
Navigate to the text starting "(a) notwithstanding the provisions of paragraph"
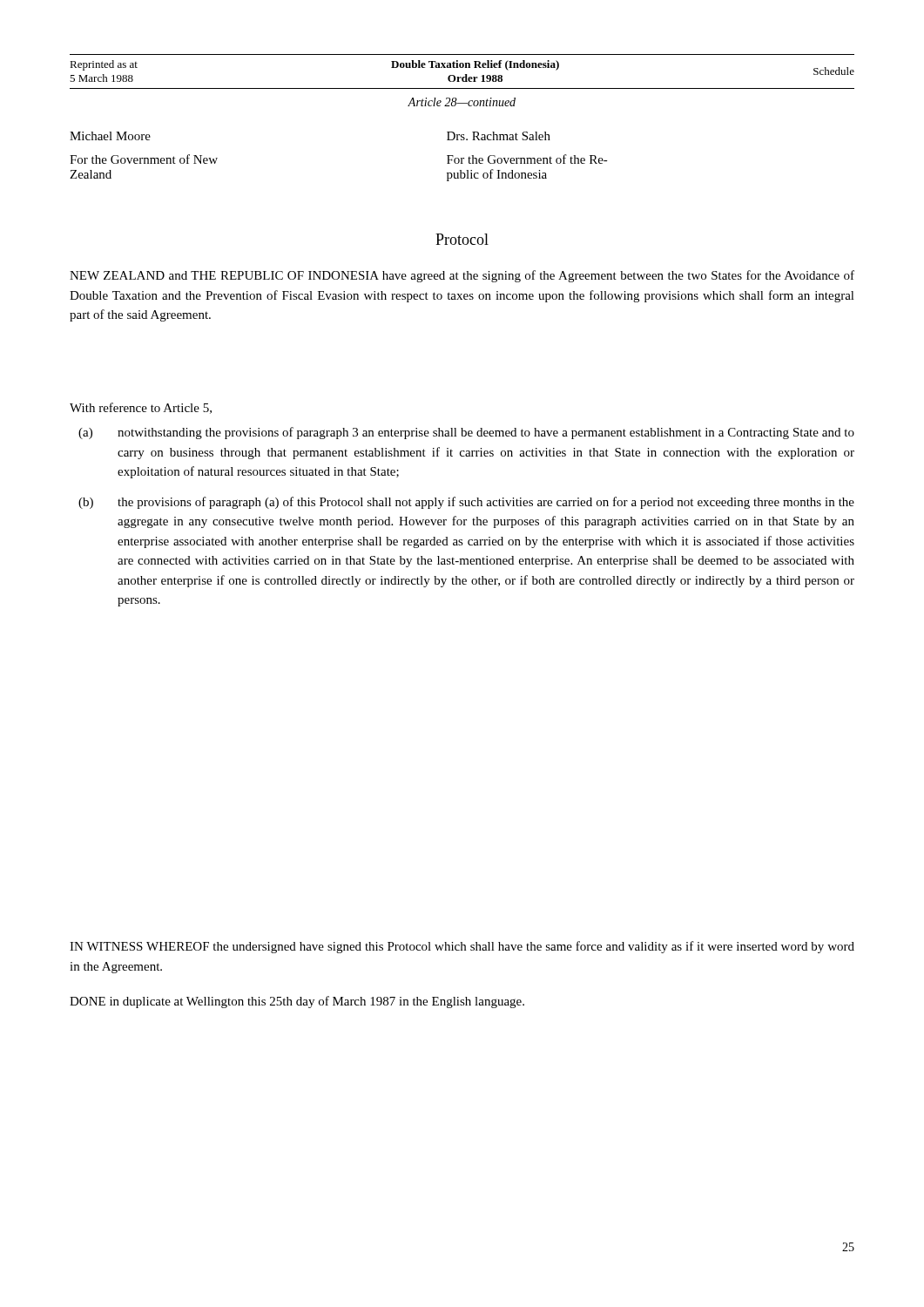click(462, 452)
